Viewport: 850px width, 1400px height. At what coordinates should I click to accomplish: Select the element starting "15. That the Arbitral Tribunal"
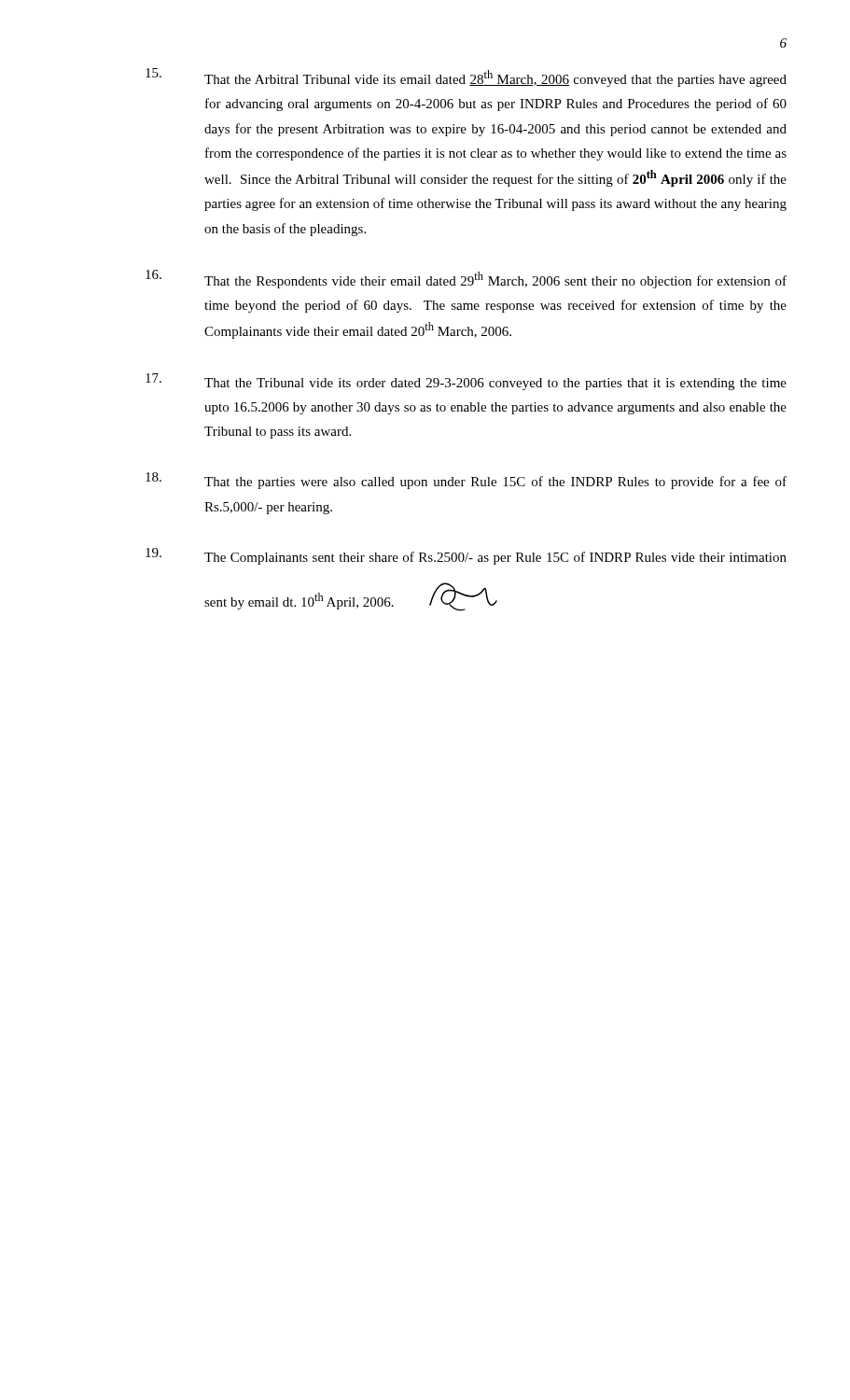(466, 153)
